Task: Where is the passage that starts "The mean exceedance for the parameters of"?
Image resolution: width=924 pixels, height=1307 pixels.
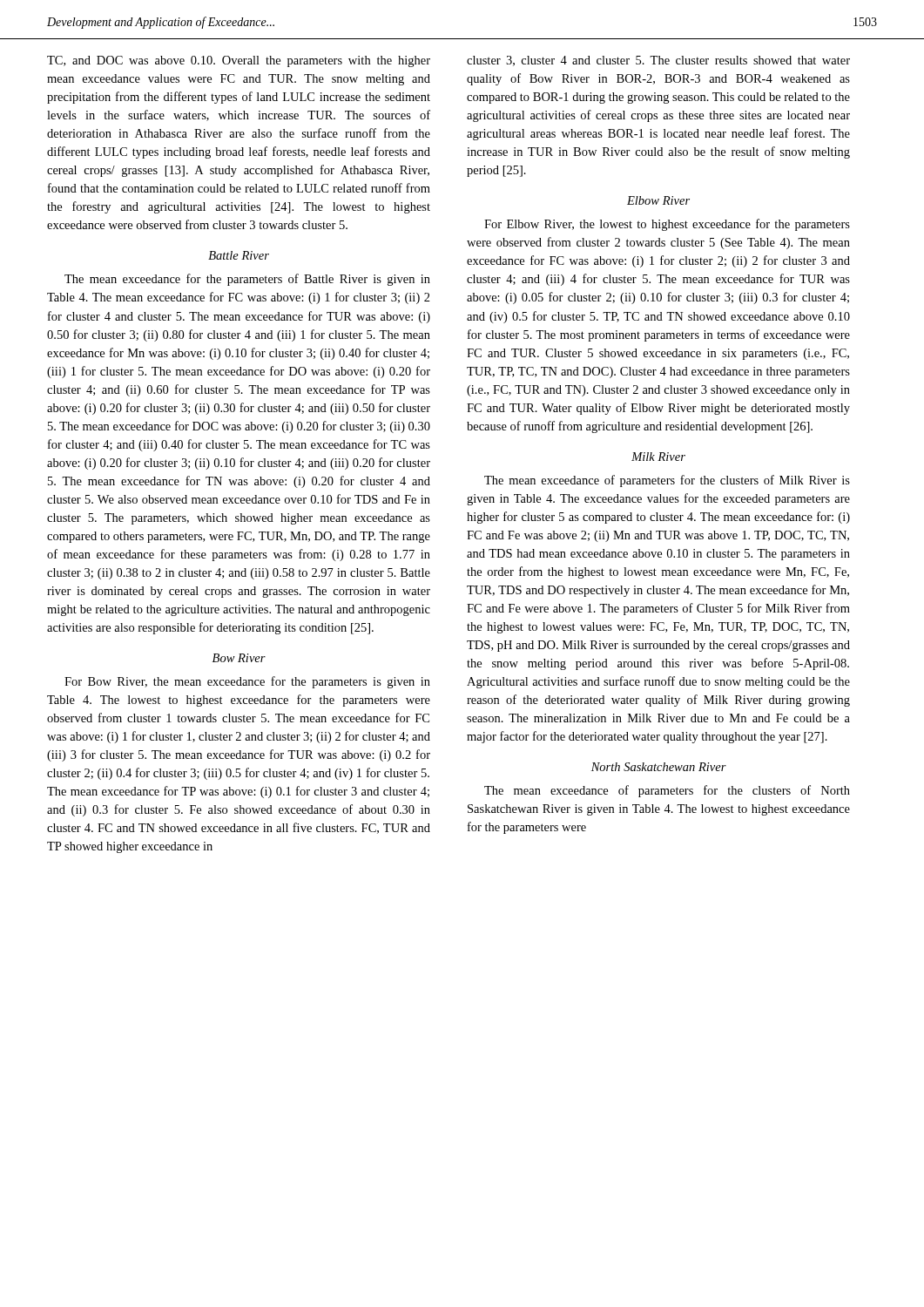Action: point(239,454)
